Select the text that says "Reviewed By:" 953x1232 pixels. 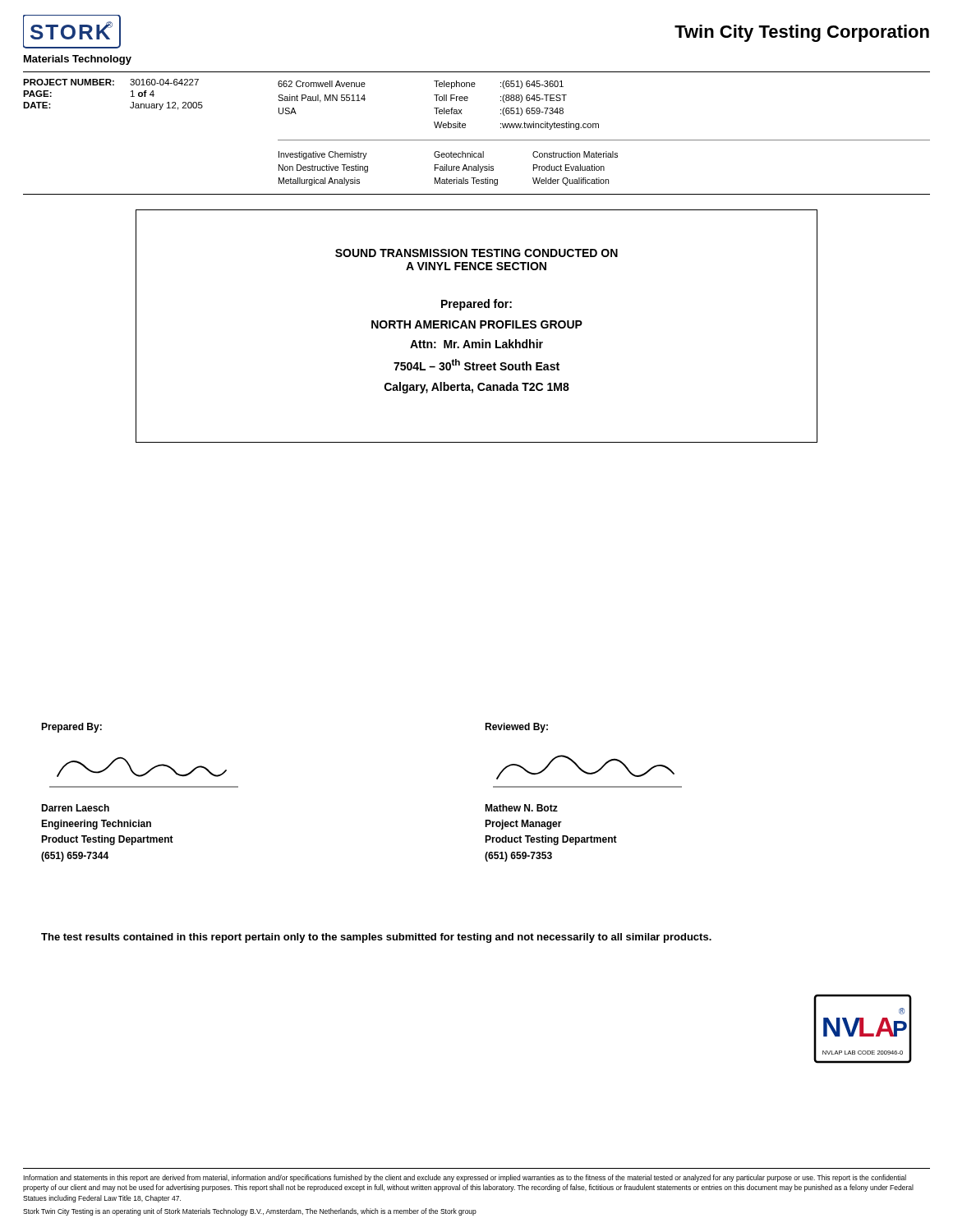517,727
